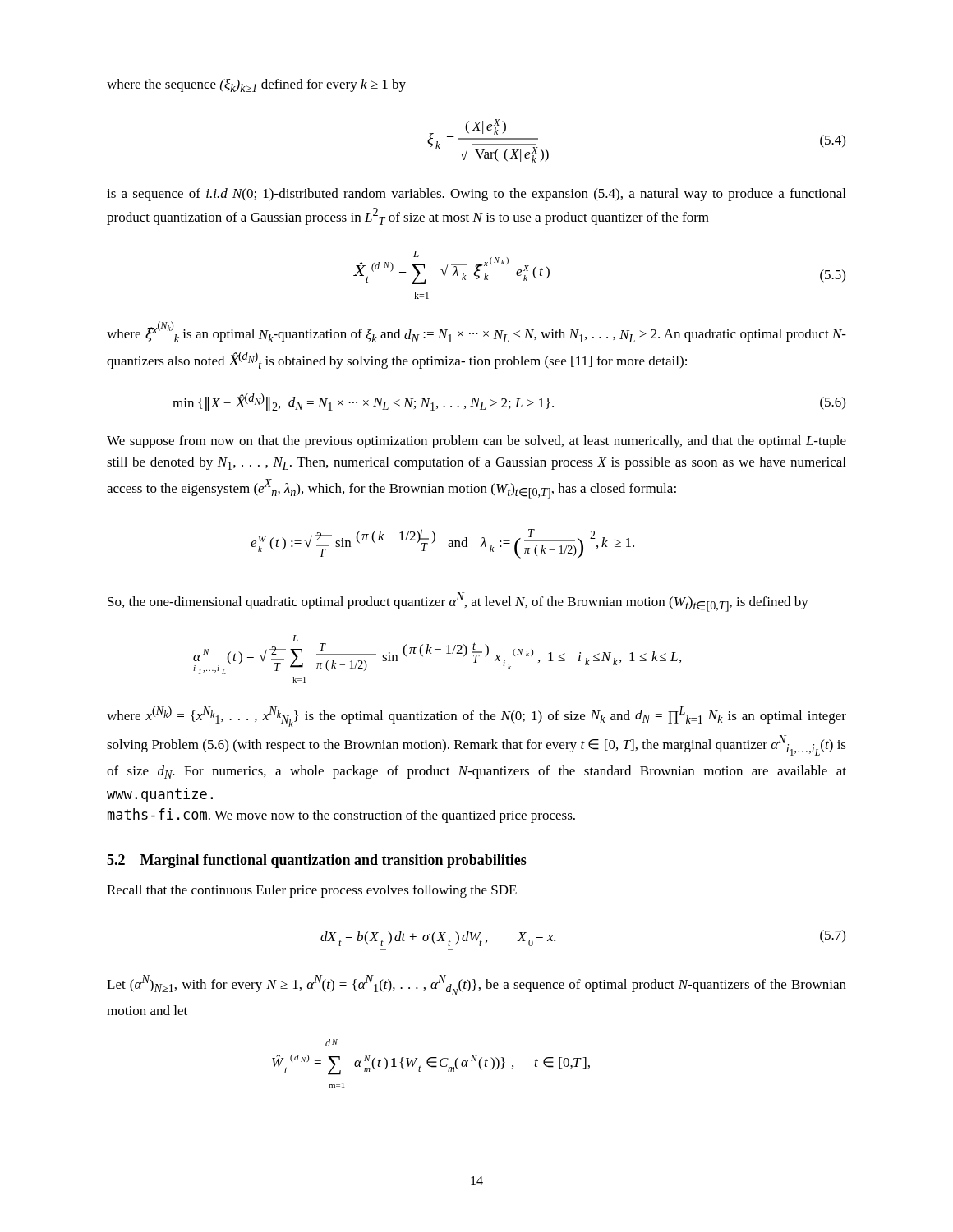Click the passage that begins "Let (αN)N≥1, with for every N ≥ 1,"
Image resolution: width=953 pixels, height=1232 pixels.
[476, 995]
